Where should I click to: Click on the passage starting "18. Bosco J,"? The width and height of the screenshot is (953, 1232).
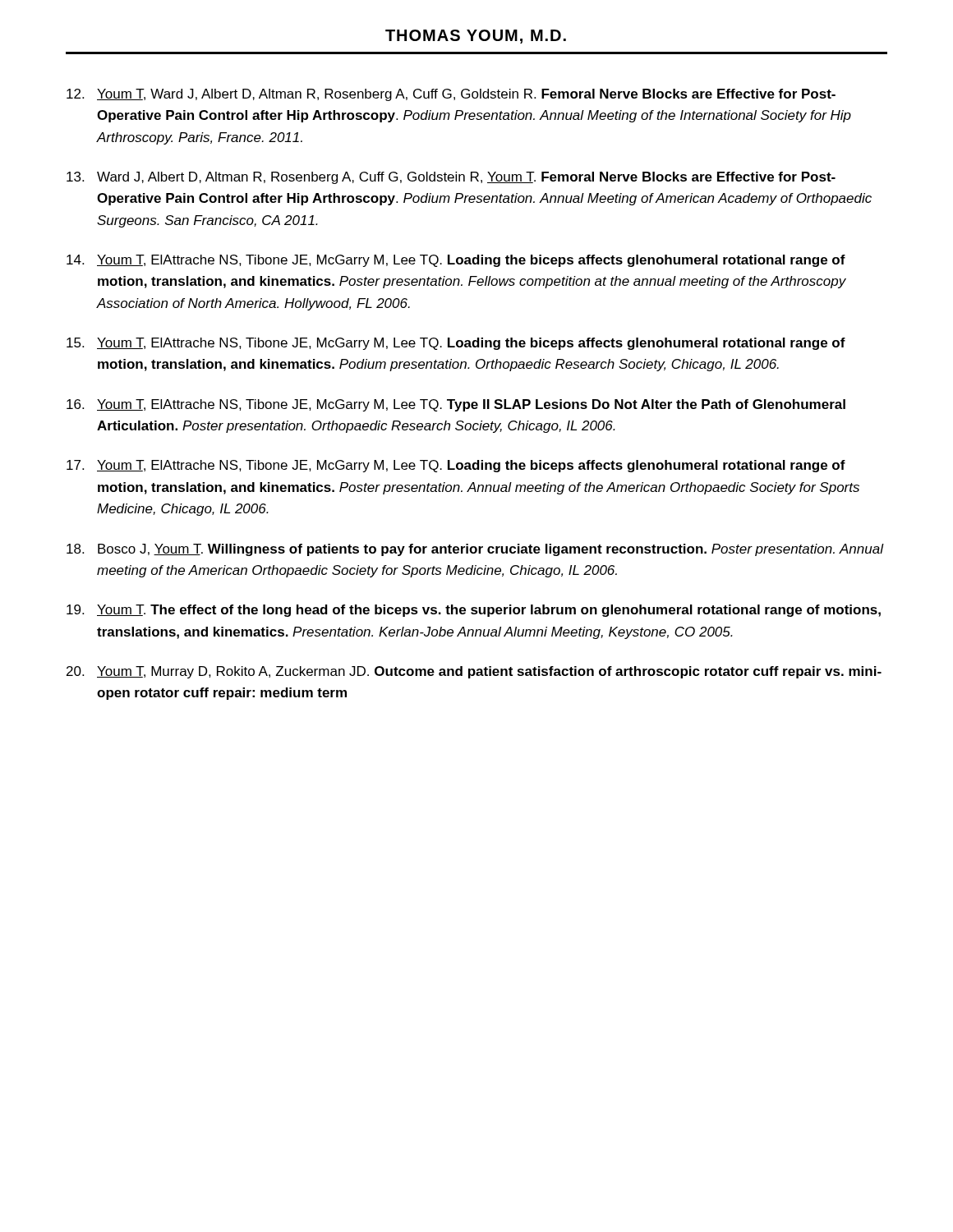[476, 560]
